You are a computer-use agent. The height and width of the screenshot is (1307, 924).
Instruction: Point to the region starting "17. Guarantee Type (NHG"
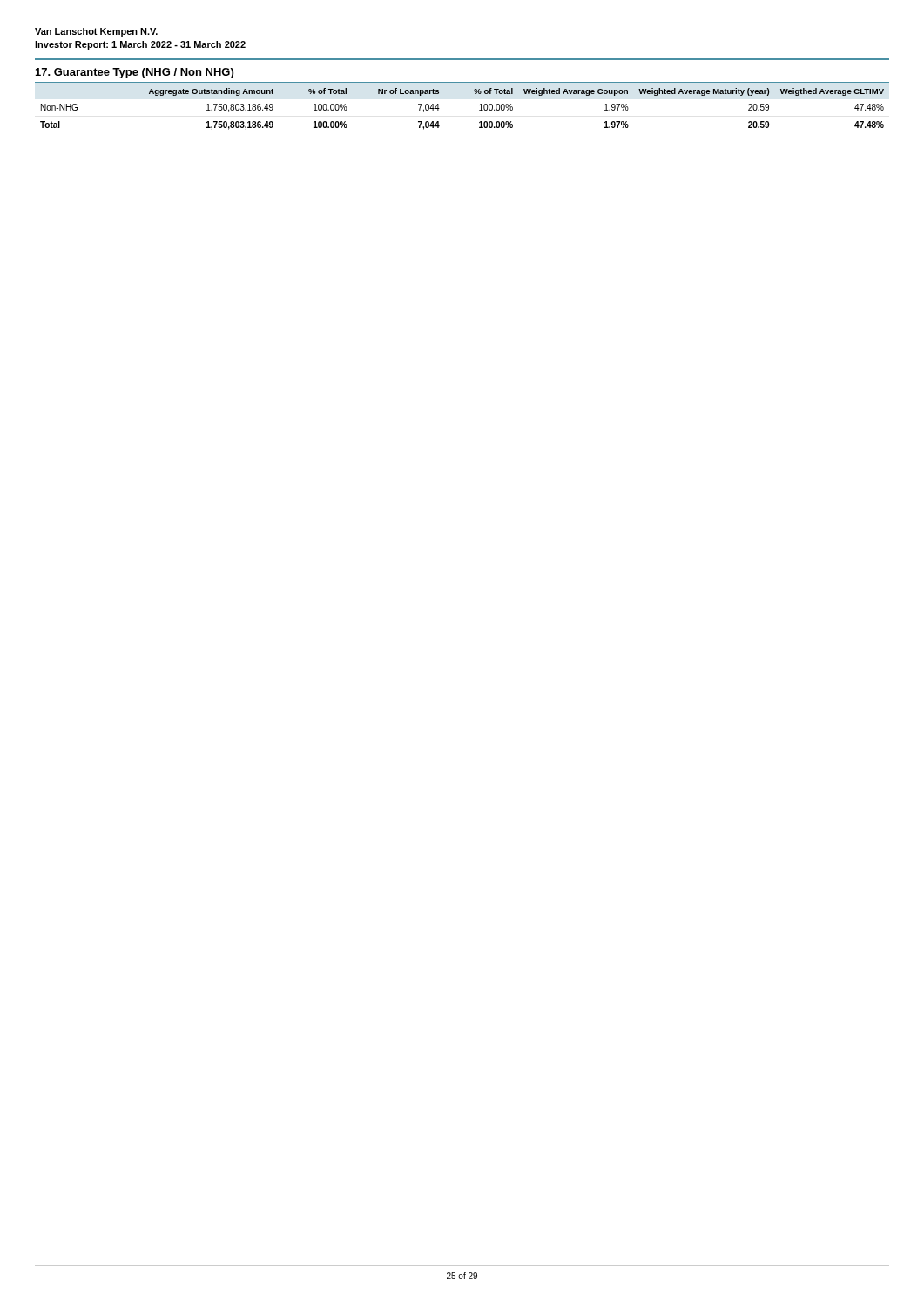tap(134, 72)
